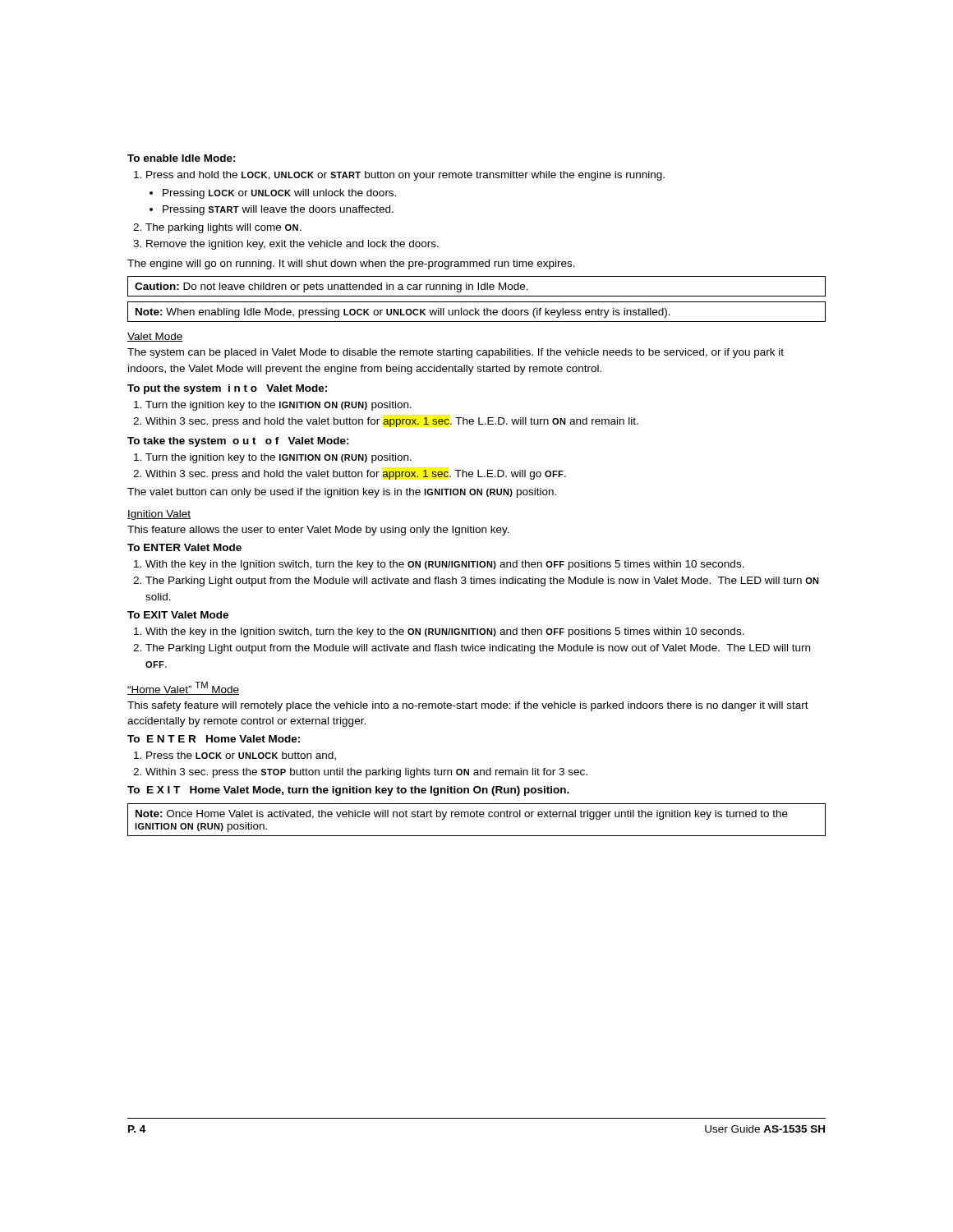The image size is (953, 1232).
Task: Locate the text block with the text "Caution: Do not leave"
Action: click(x=332, y=287)
